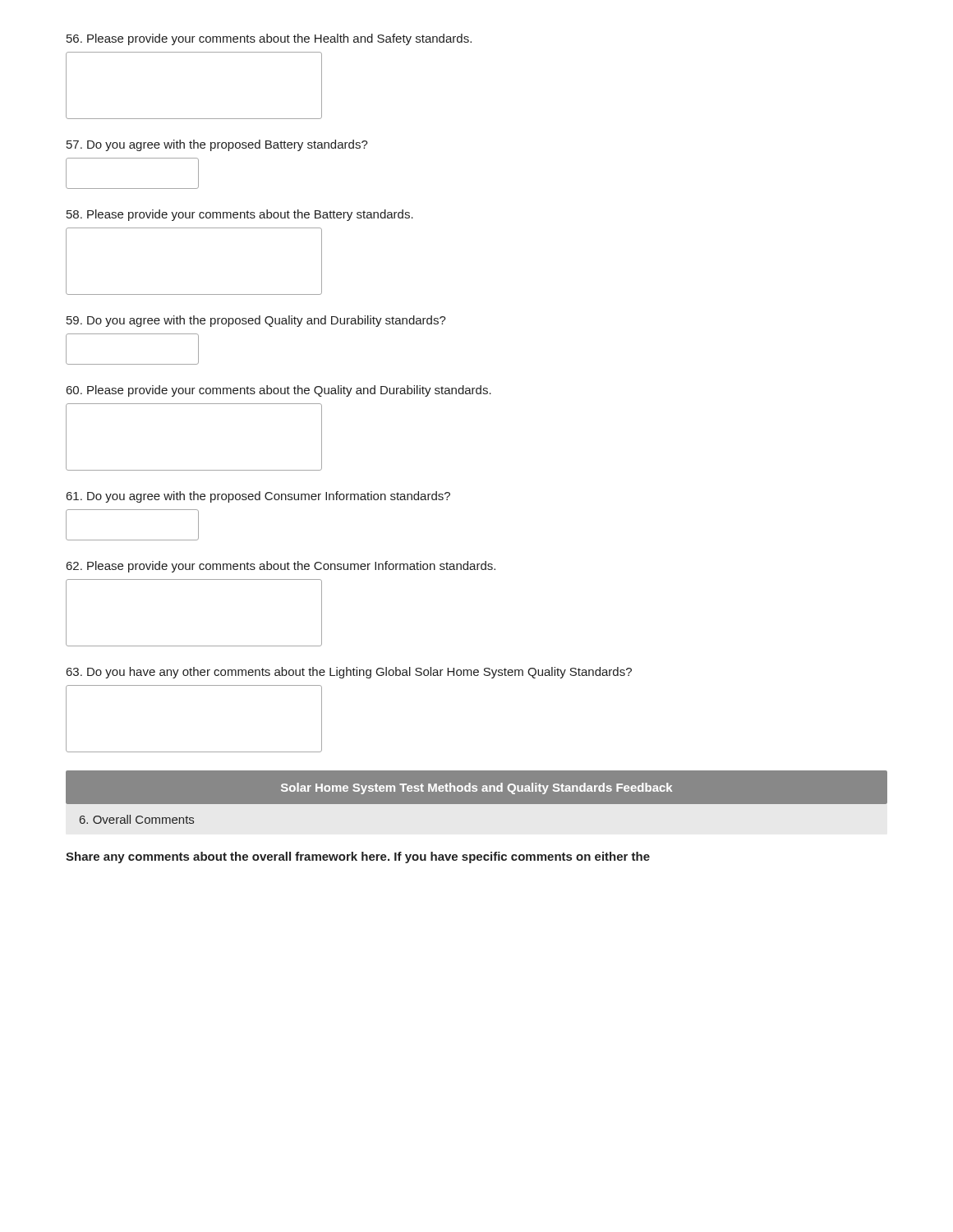
Task: Point to the block beginning "Do you have any"
Action: pos(476,671)
